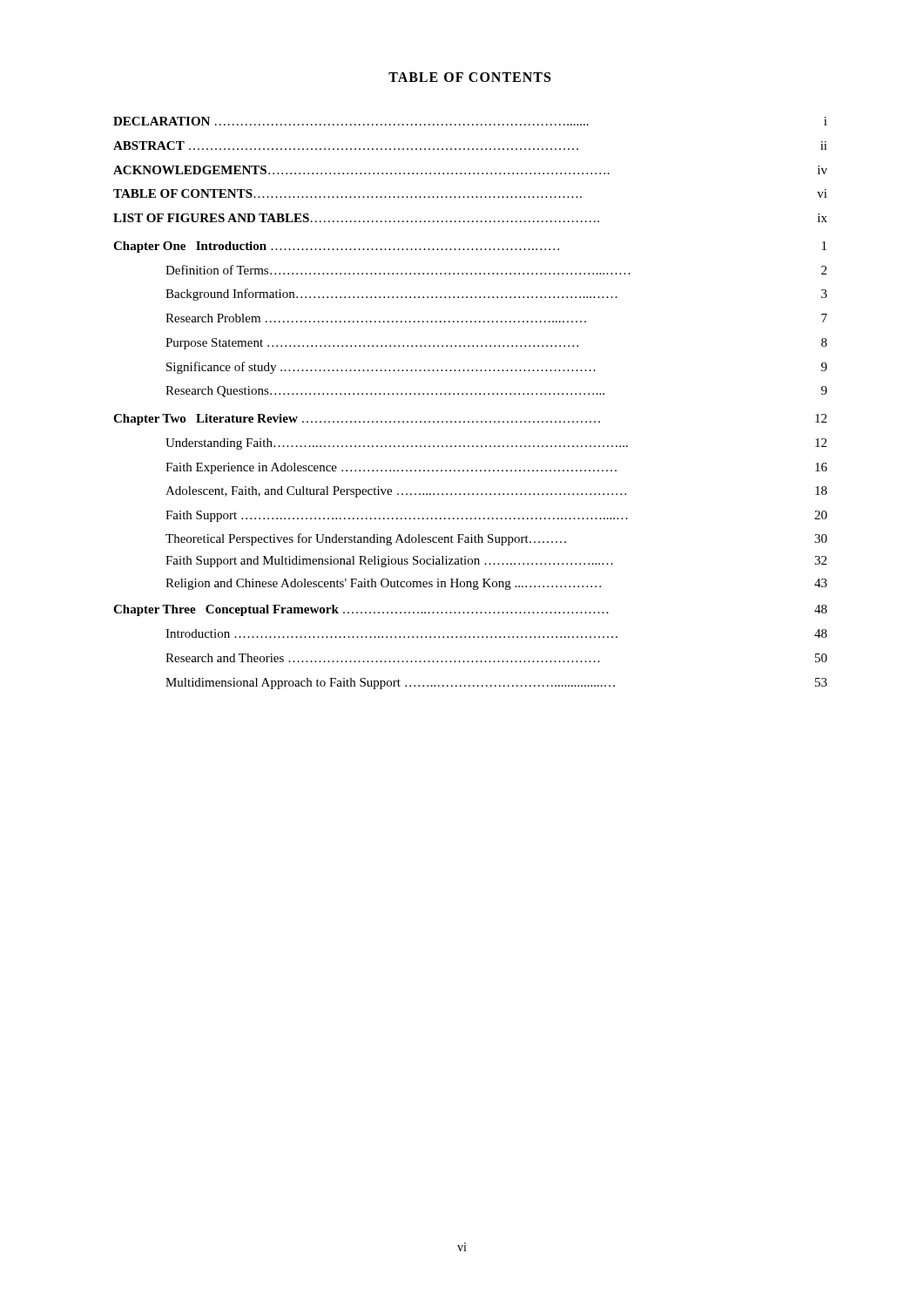The image size is (924, 1307).
Task: Find the block starting "Religion and Chinese"
Action: coord(470,583)
